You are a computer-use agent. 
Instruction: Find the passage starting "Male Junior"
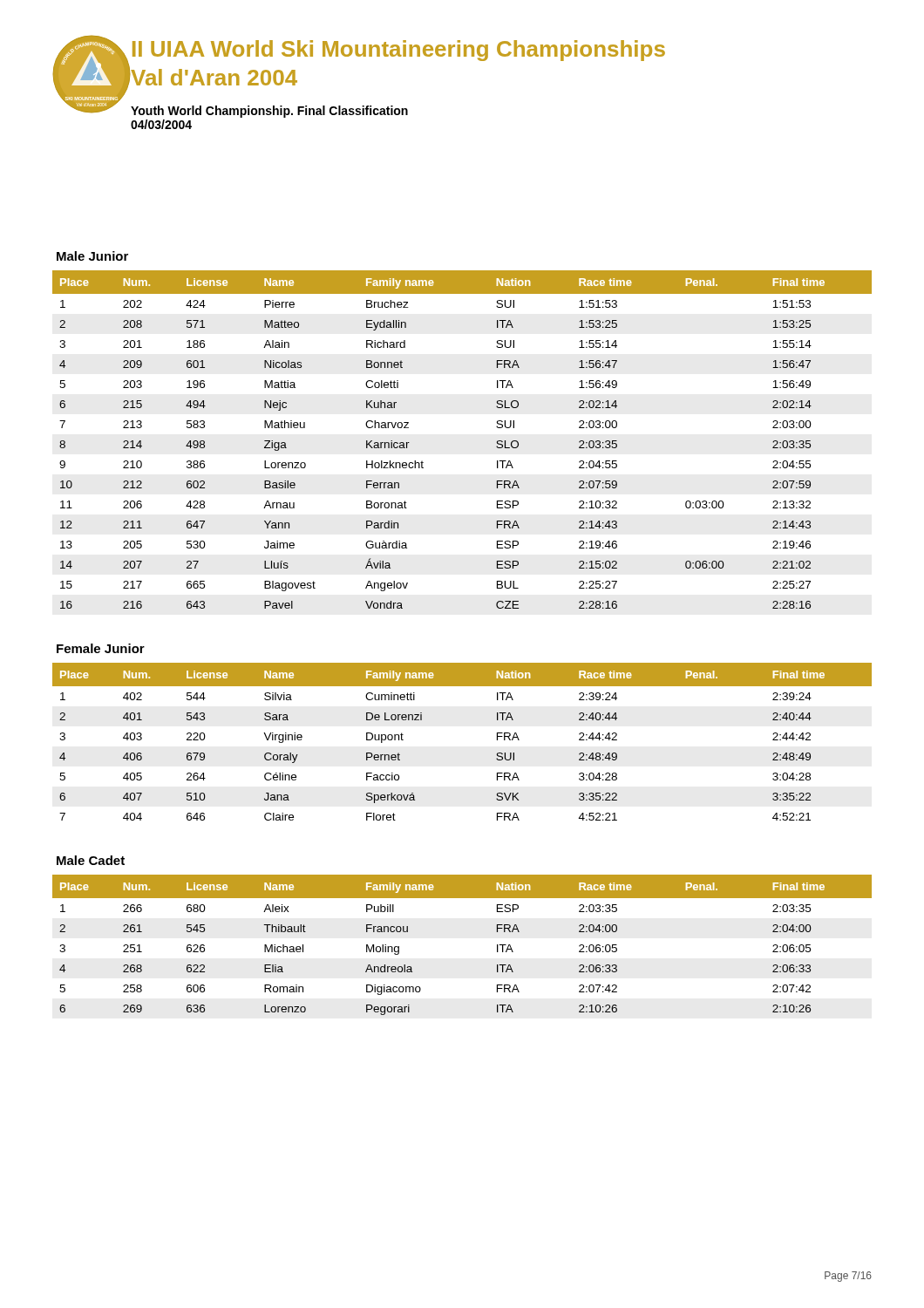click(x=92, y=256)
